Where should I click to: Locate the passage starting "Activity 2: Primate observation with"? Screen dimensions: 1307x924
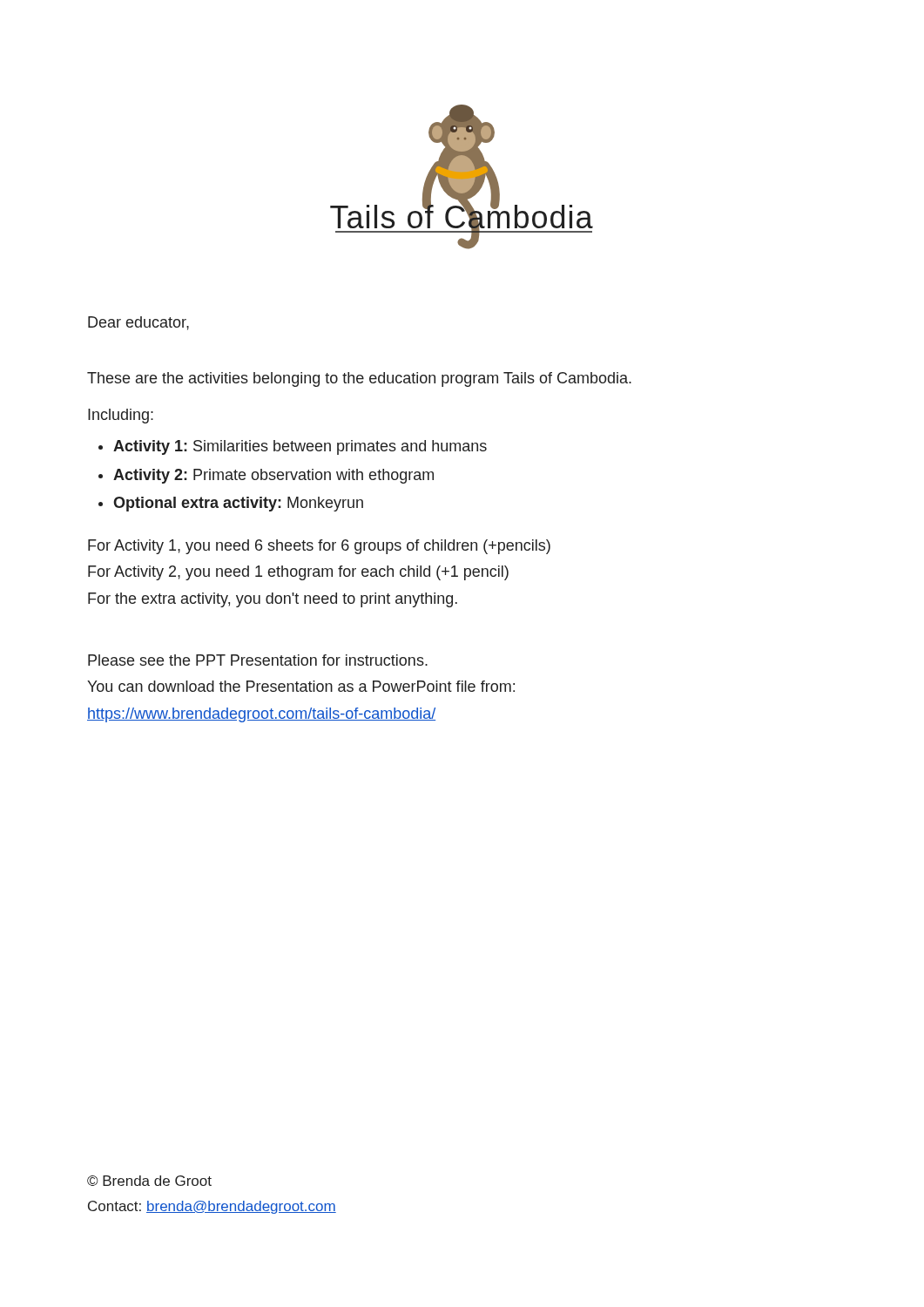[274, 475]
